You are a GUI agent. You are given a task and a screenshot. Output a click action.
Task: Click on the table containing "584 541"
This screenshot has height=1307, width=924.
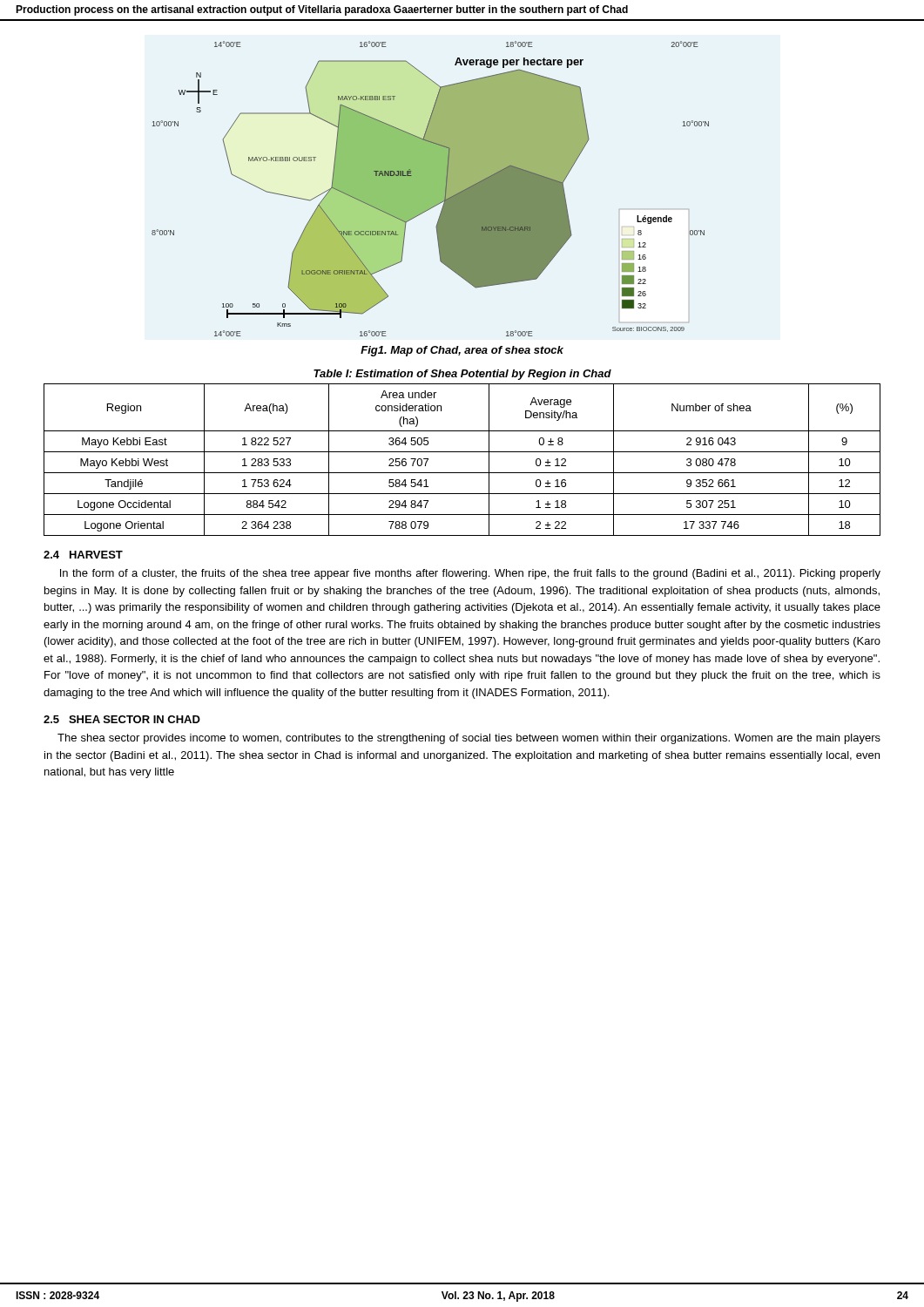point(462,460)
